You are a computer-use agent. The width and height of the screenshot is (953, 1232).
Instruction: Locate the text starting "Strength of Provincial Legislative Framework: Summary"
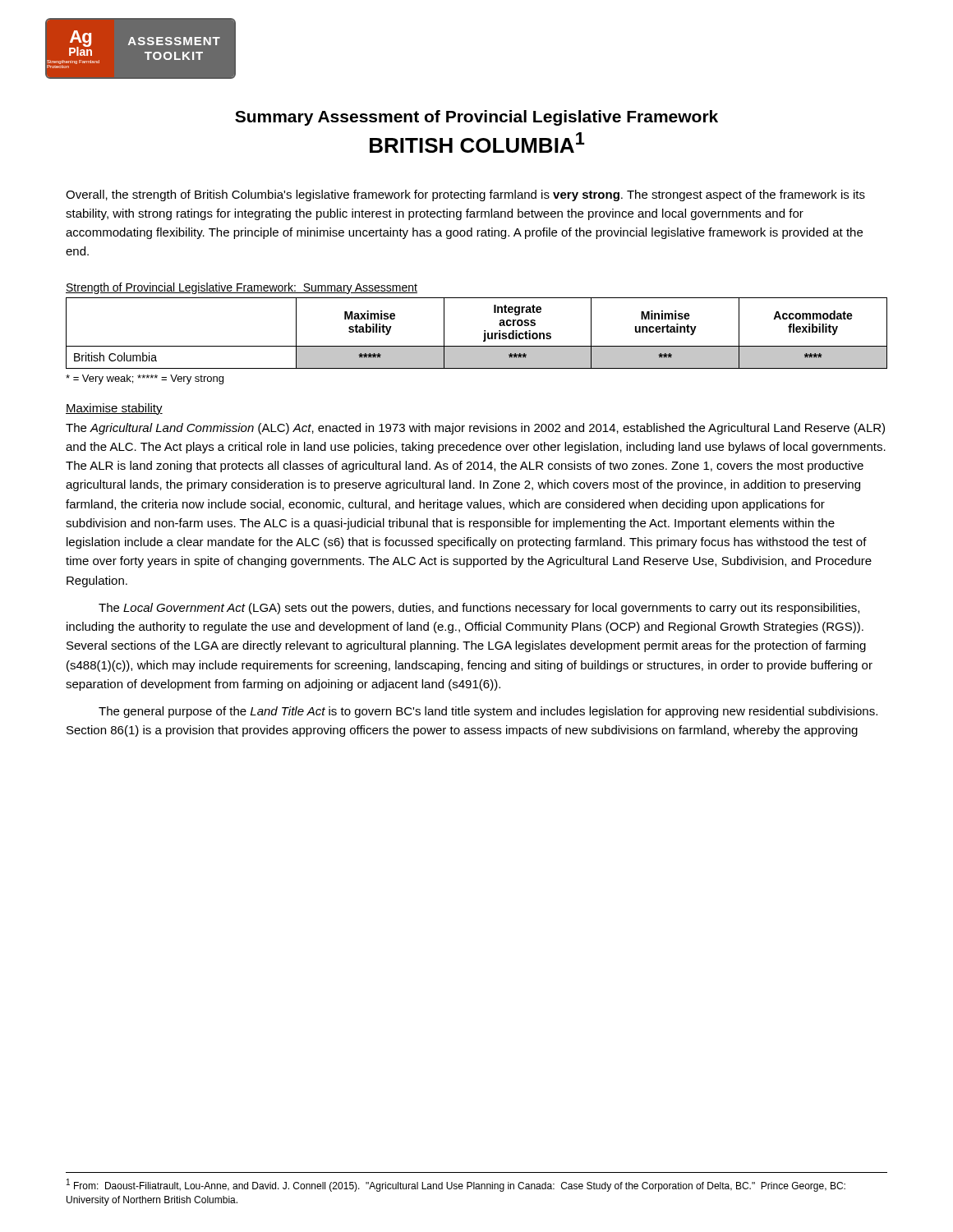242,287
